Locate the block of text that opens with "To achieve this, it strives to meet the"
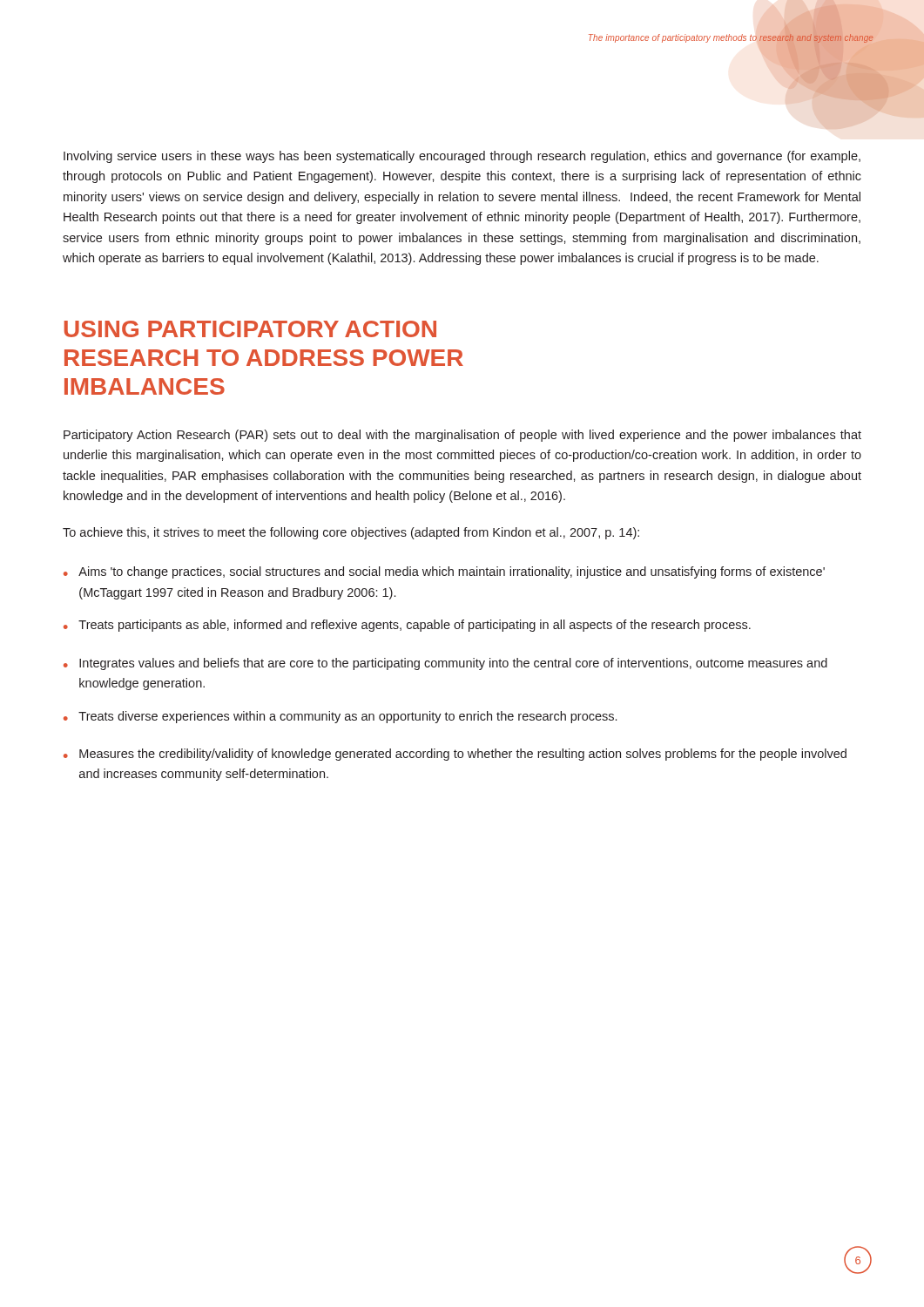The width and height of the screenshot is (924, 1307). (x=352, y=532)
